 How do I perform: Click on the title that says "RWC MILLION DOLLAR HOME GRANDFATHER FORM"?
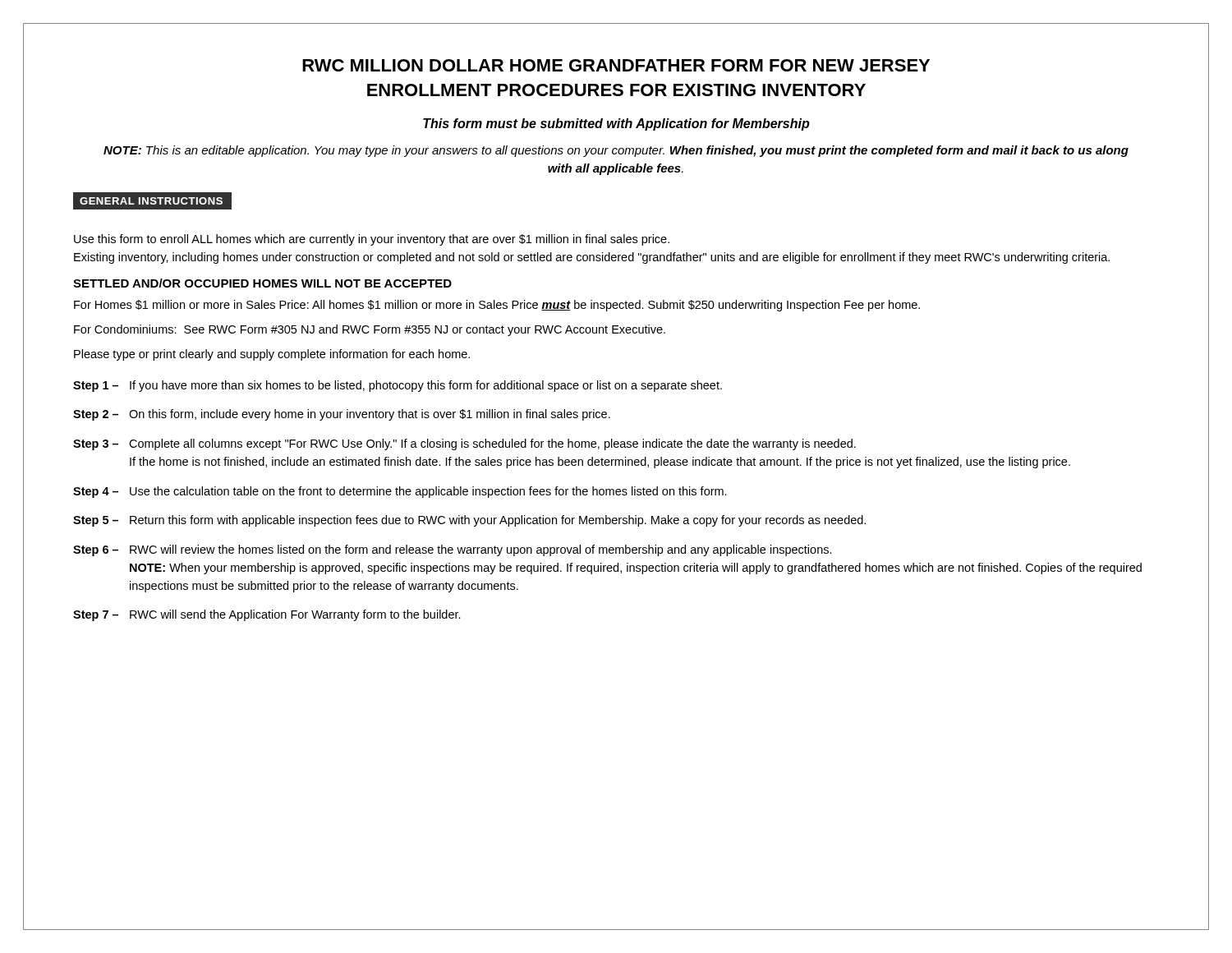(616, 78)
